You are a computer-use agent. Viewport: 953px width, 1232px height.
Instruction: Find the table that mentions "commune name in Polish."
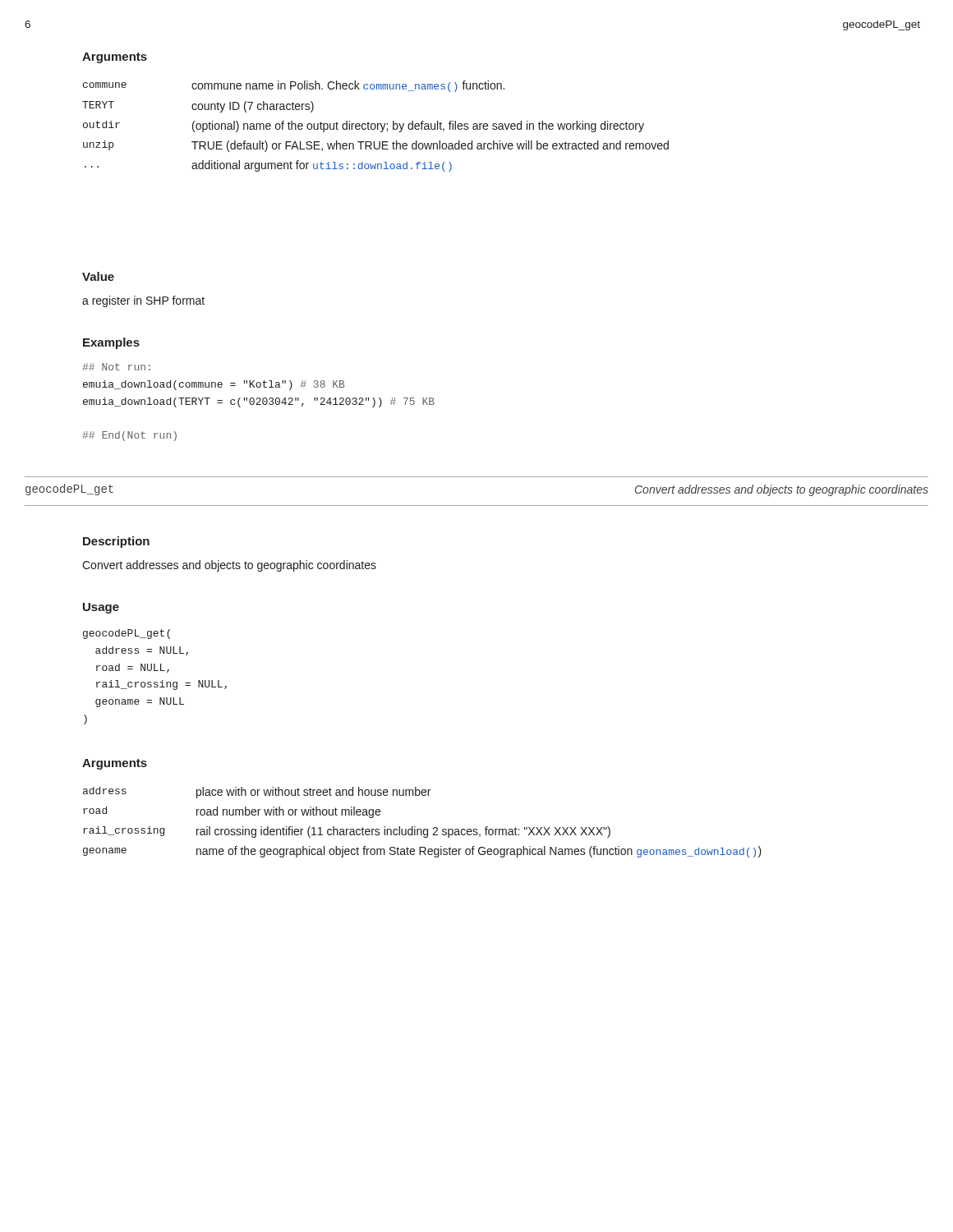(501, 126)
